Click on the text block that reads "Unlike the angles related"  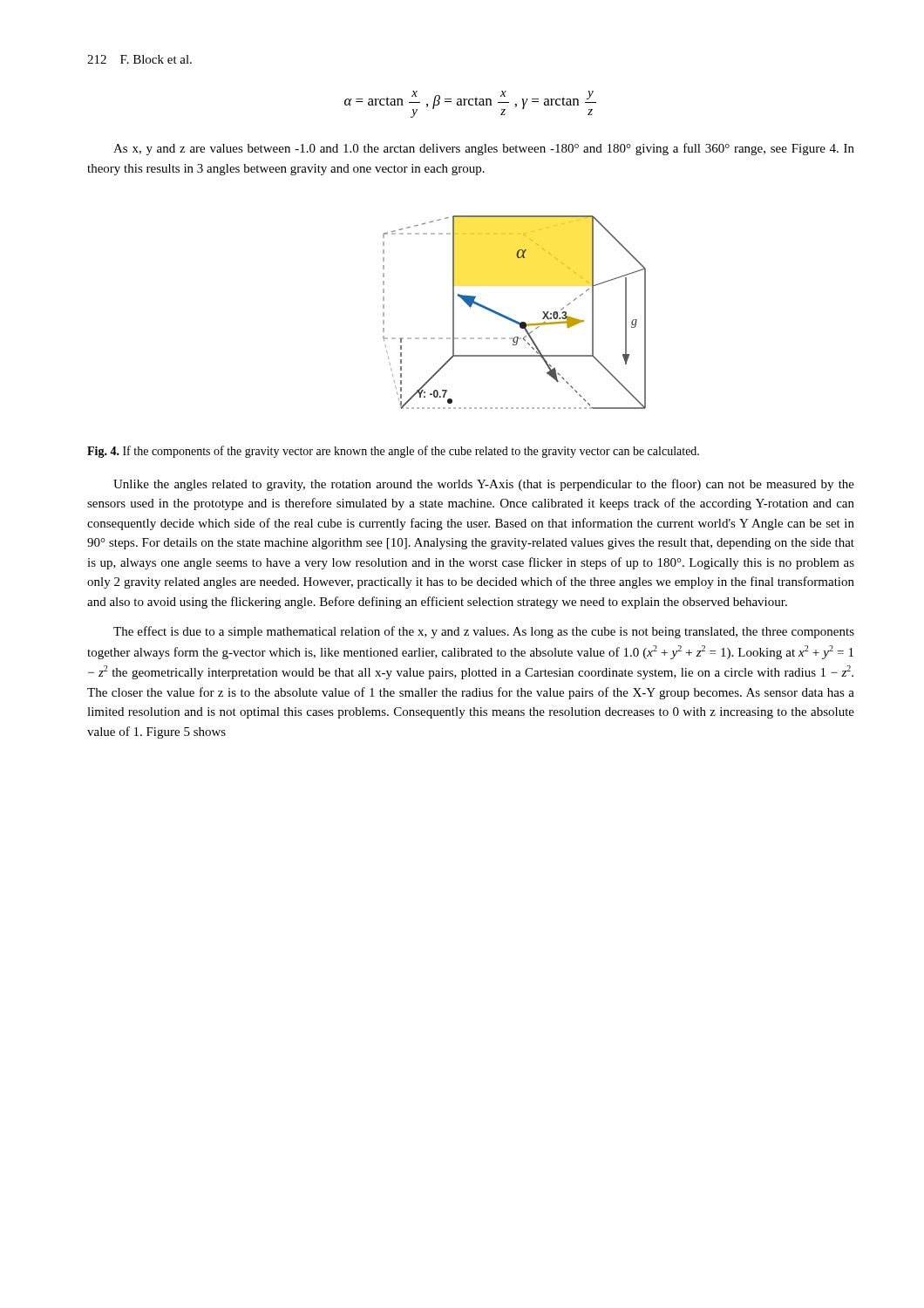click(x=471, y=542)
